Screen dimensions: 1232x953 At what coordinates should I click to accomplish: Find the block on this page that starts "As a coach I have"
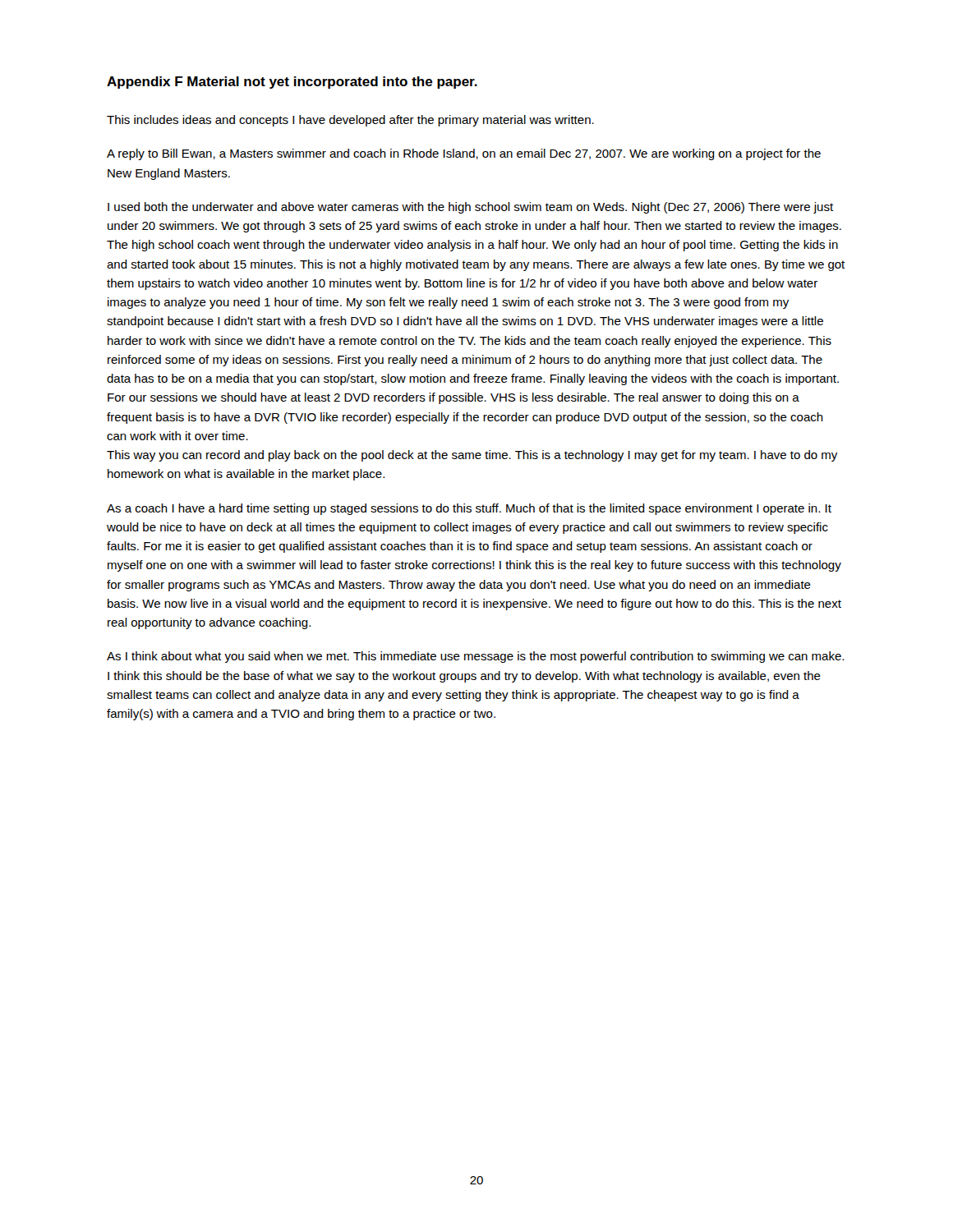(474, 565)
